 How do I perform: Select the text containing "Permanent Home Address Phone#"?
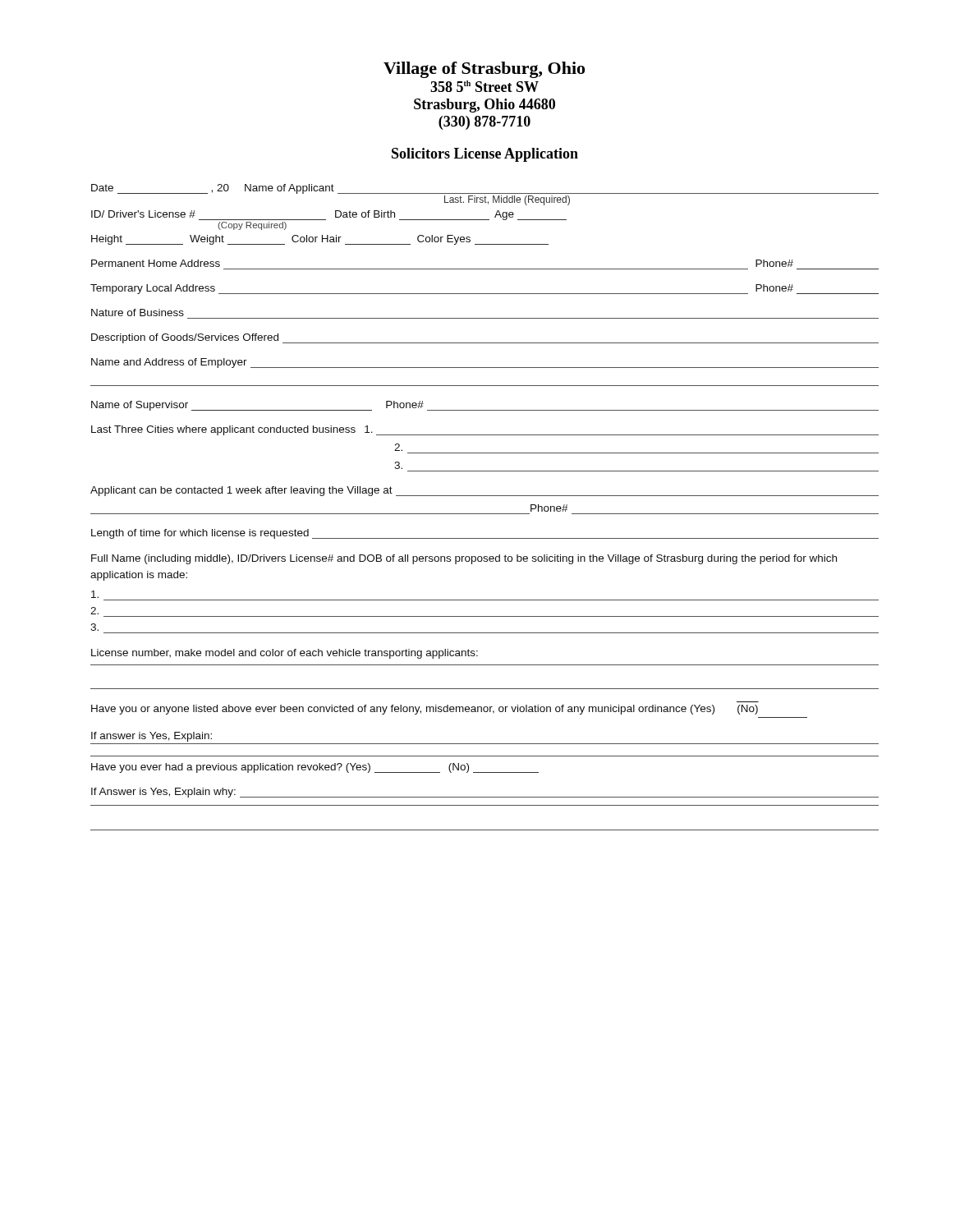[484, 263]
